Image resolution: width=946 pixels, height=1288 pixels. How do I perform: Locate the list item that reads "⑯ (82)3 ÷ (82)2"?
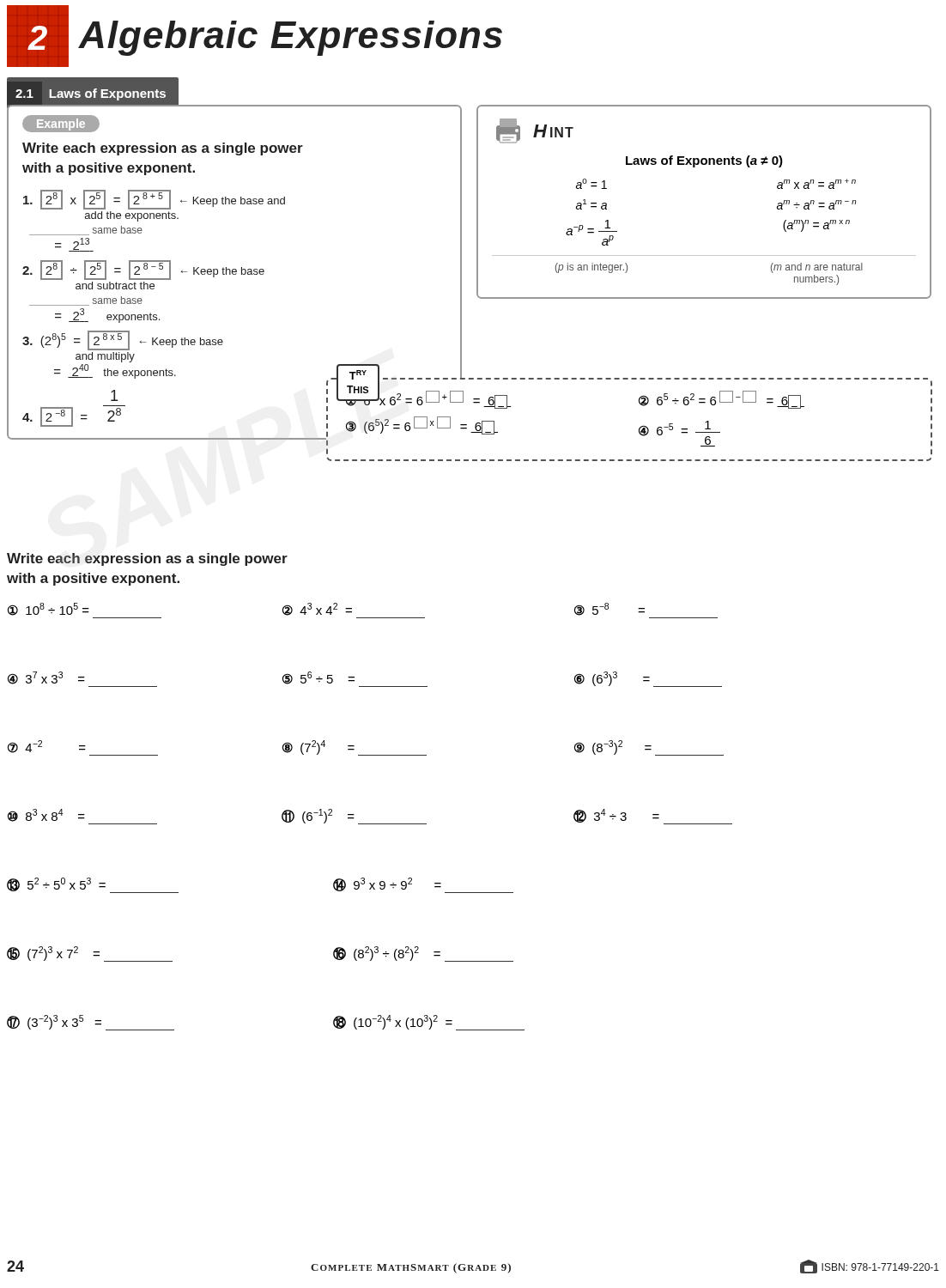(423, 953)
